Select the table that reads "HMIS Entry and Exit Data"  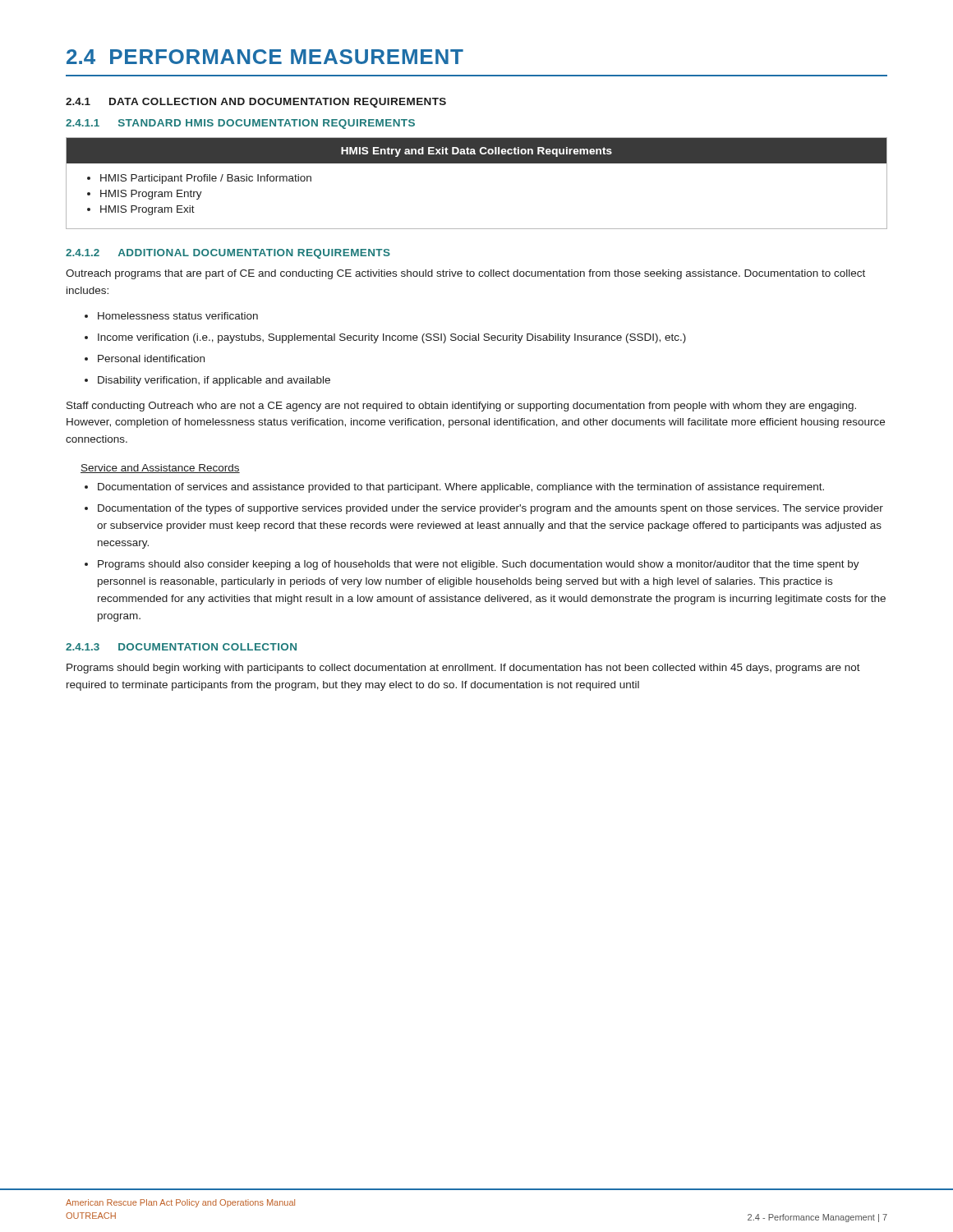click(476, 183)
